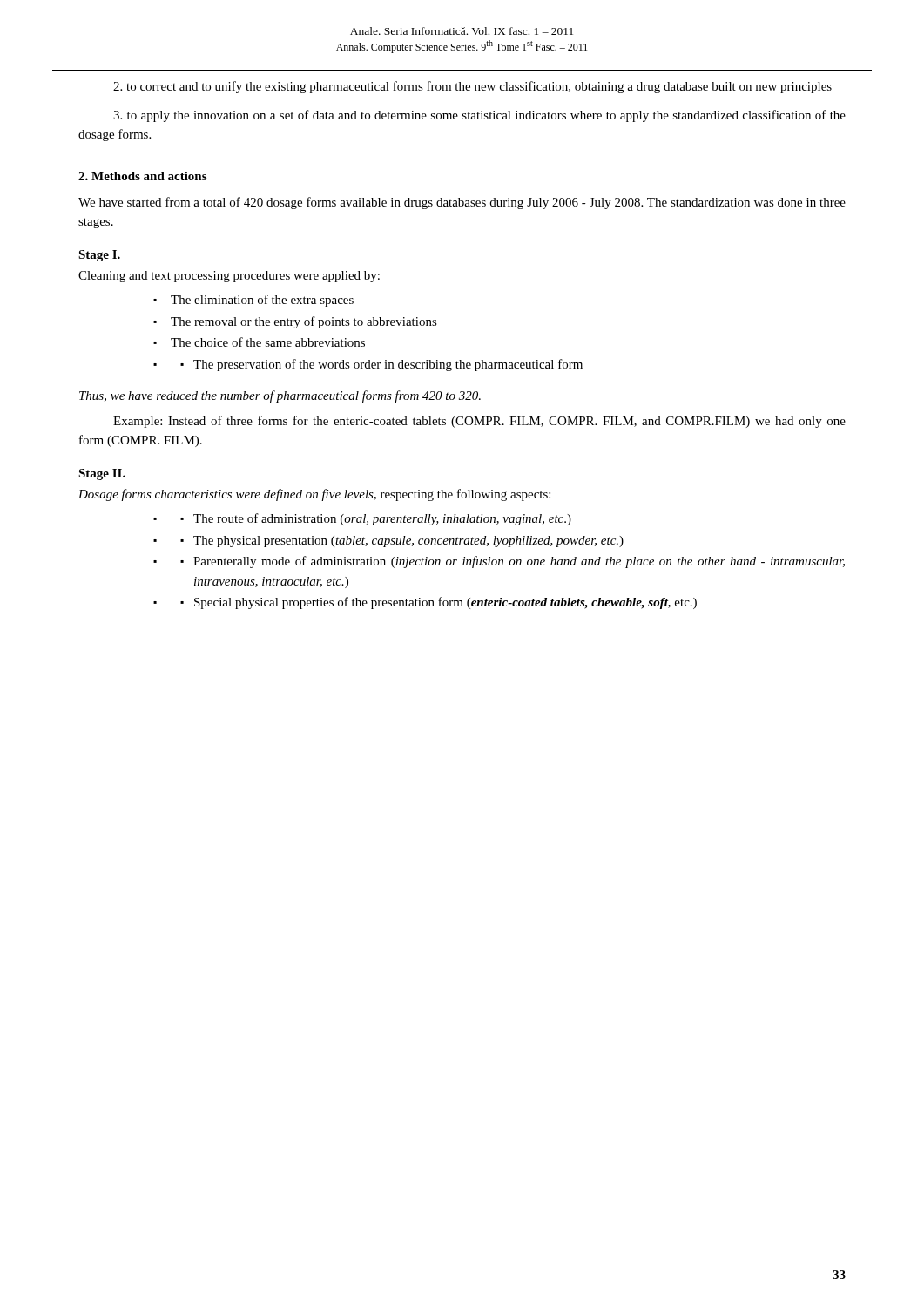
Task: Find the block on this page that starts "▪ Parenterally mode"
Action: 508,571
